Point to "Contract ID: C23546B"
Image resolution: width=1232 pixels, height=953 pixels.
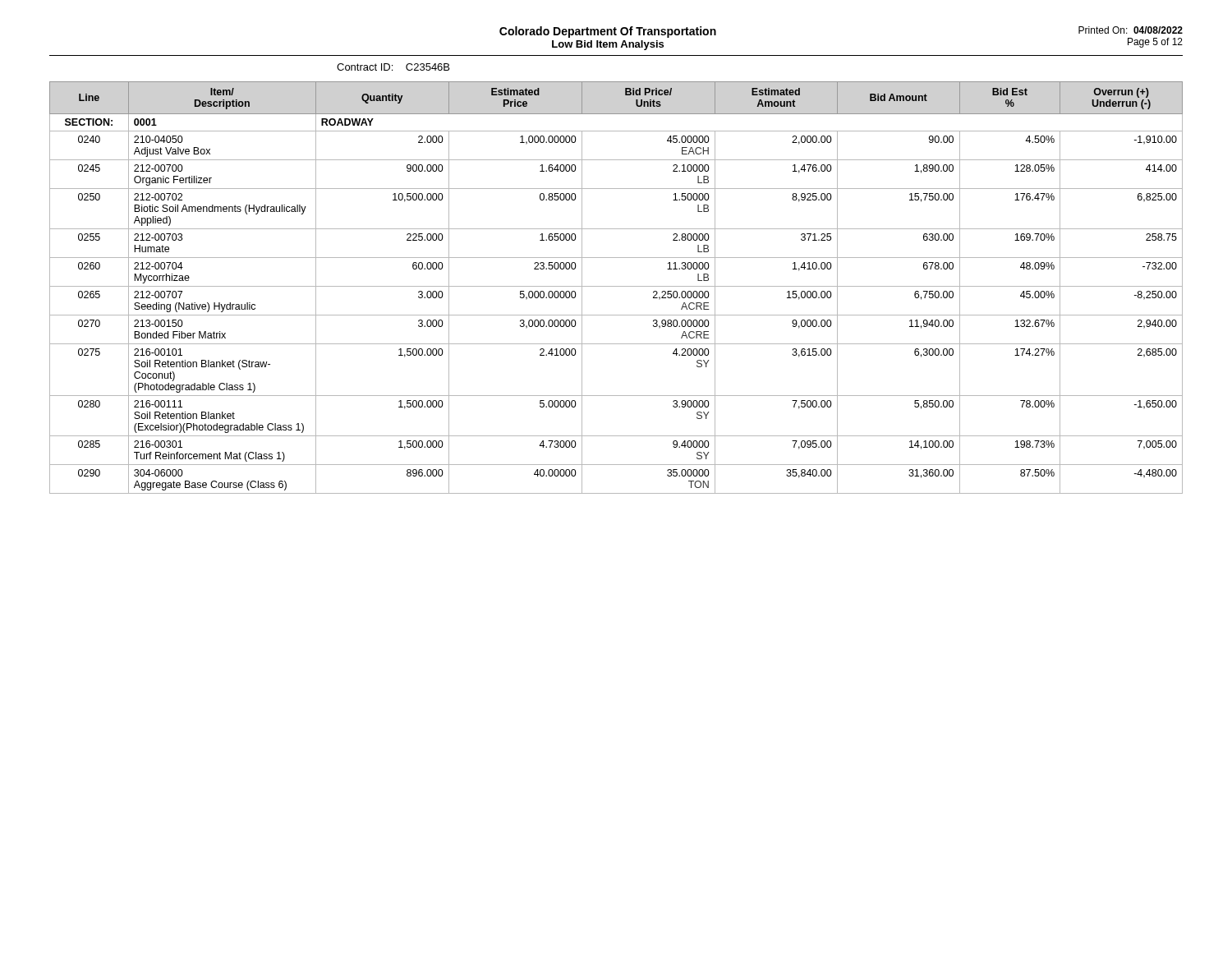(393, 67)
